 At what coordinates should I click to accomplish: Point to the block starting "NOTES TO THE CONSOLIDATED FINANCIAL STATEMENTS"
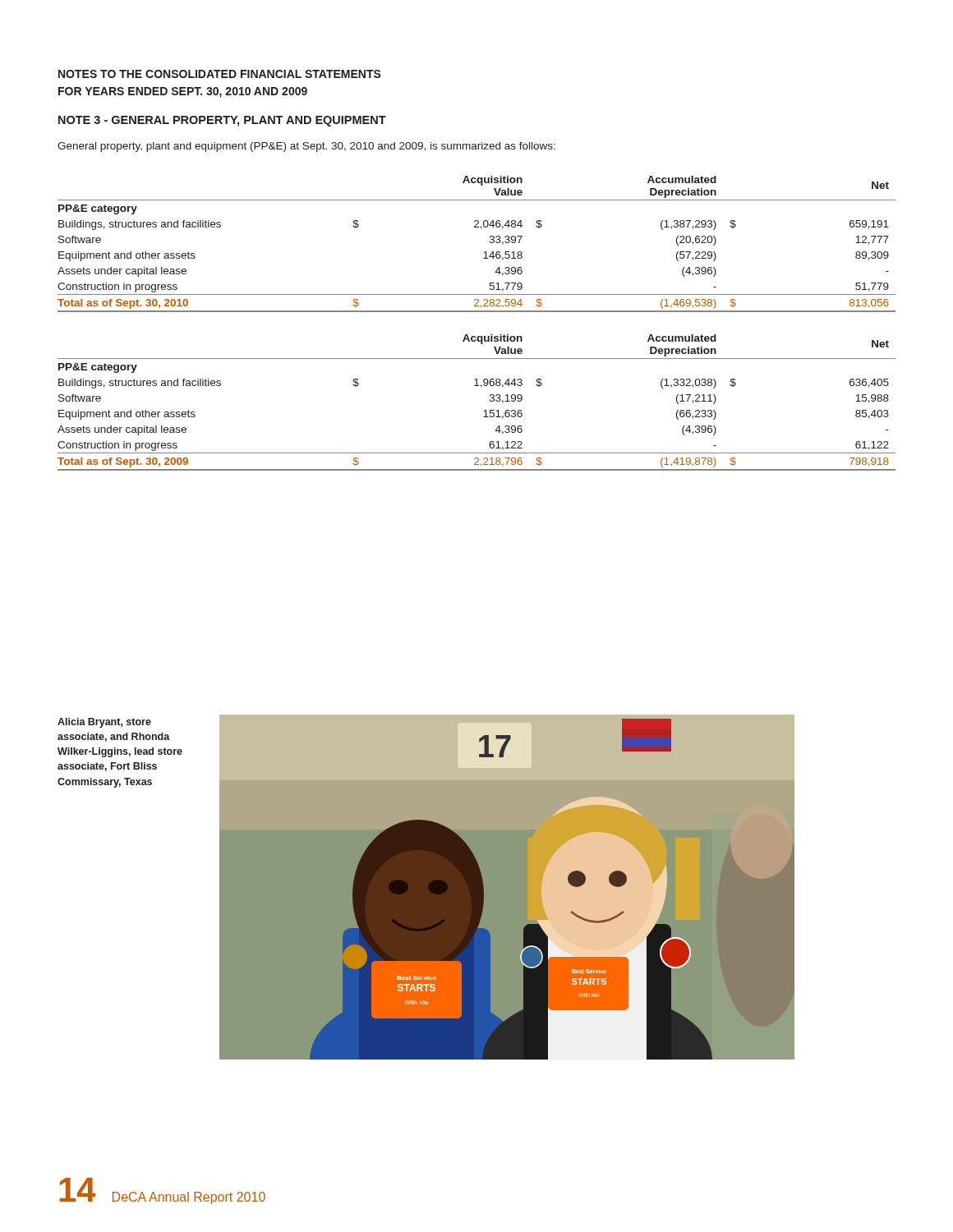pyautogui.click(x=219, y=83)
